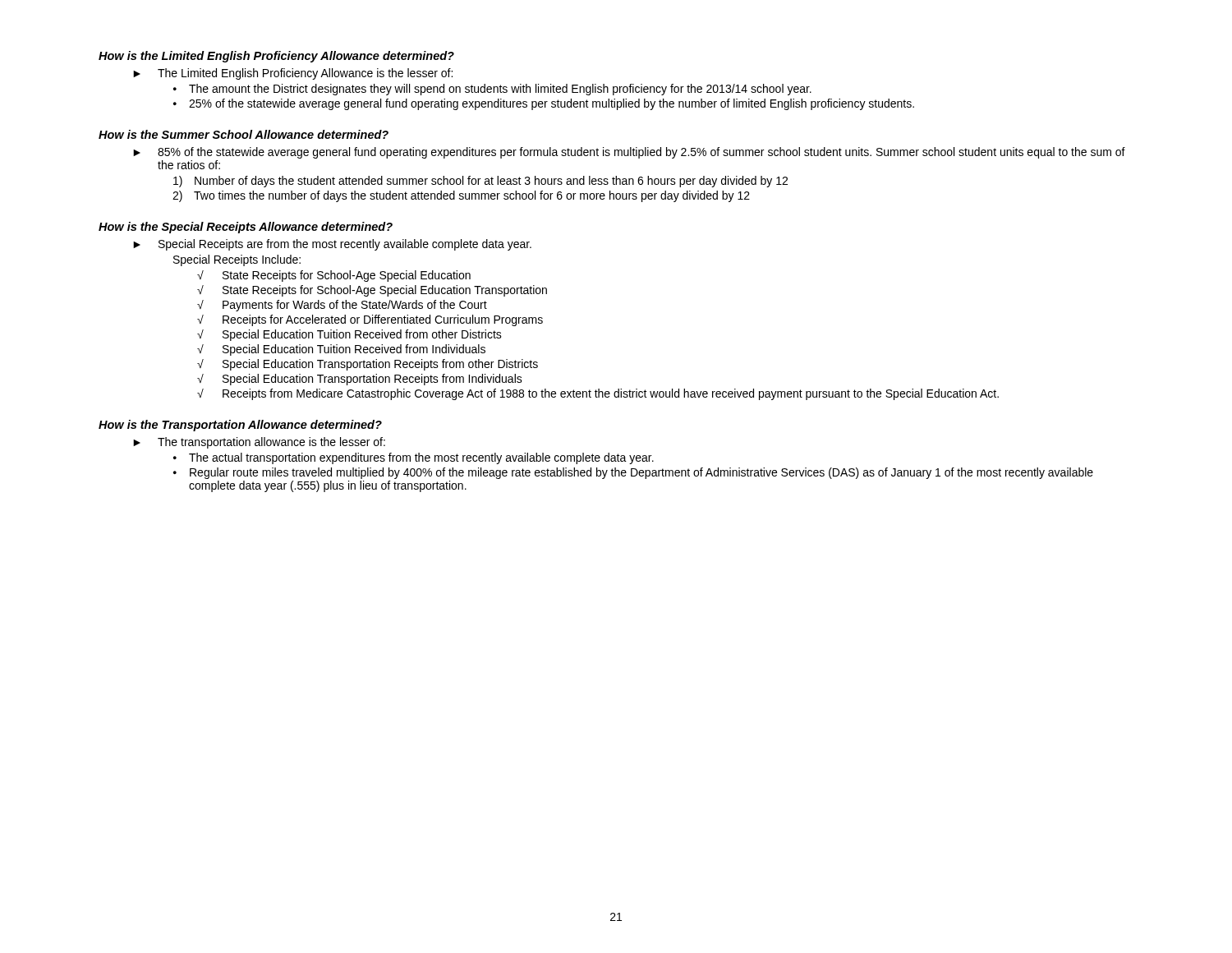Point to the section header beginning "How is the Limited English"

click(x=276, y=56)
